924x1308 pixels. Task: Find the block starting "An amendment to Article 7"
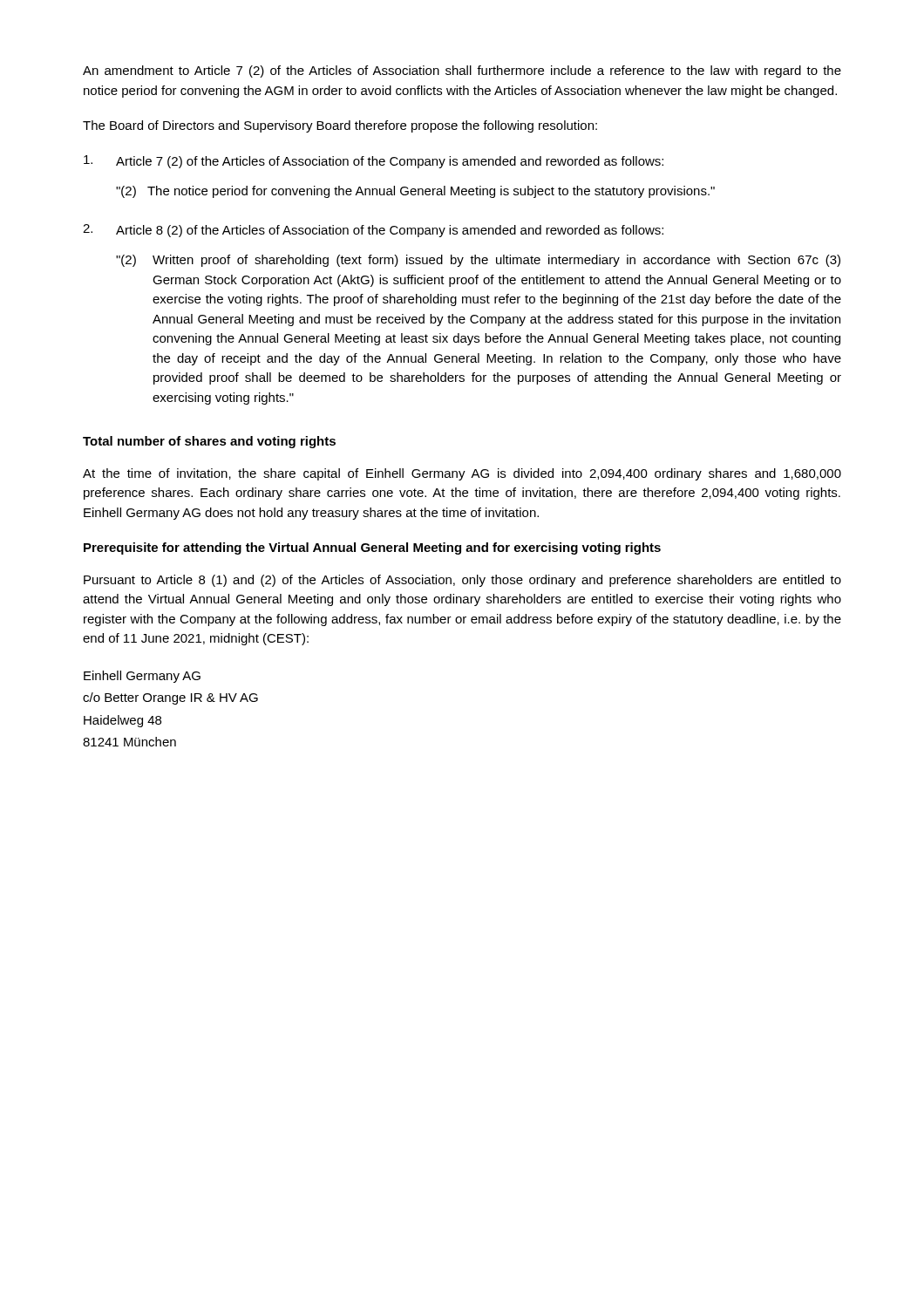point(462,80)
